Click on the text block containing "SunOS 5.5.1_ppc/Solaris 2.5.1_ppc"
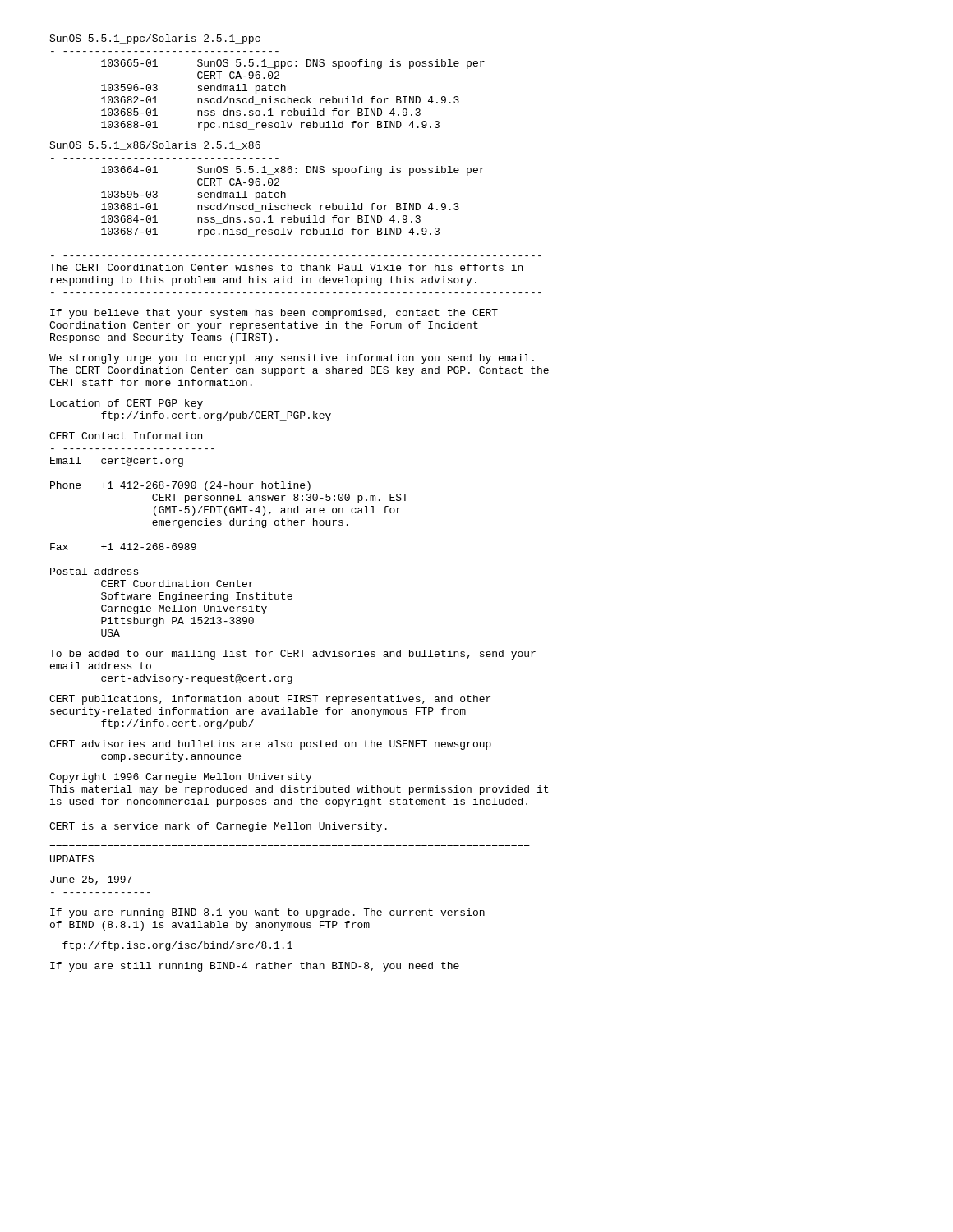Viewport: 953px width, 1232px height. tap(155, 39)
